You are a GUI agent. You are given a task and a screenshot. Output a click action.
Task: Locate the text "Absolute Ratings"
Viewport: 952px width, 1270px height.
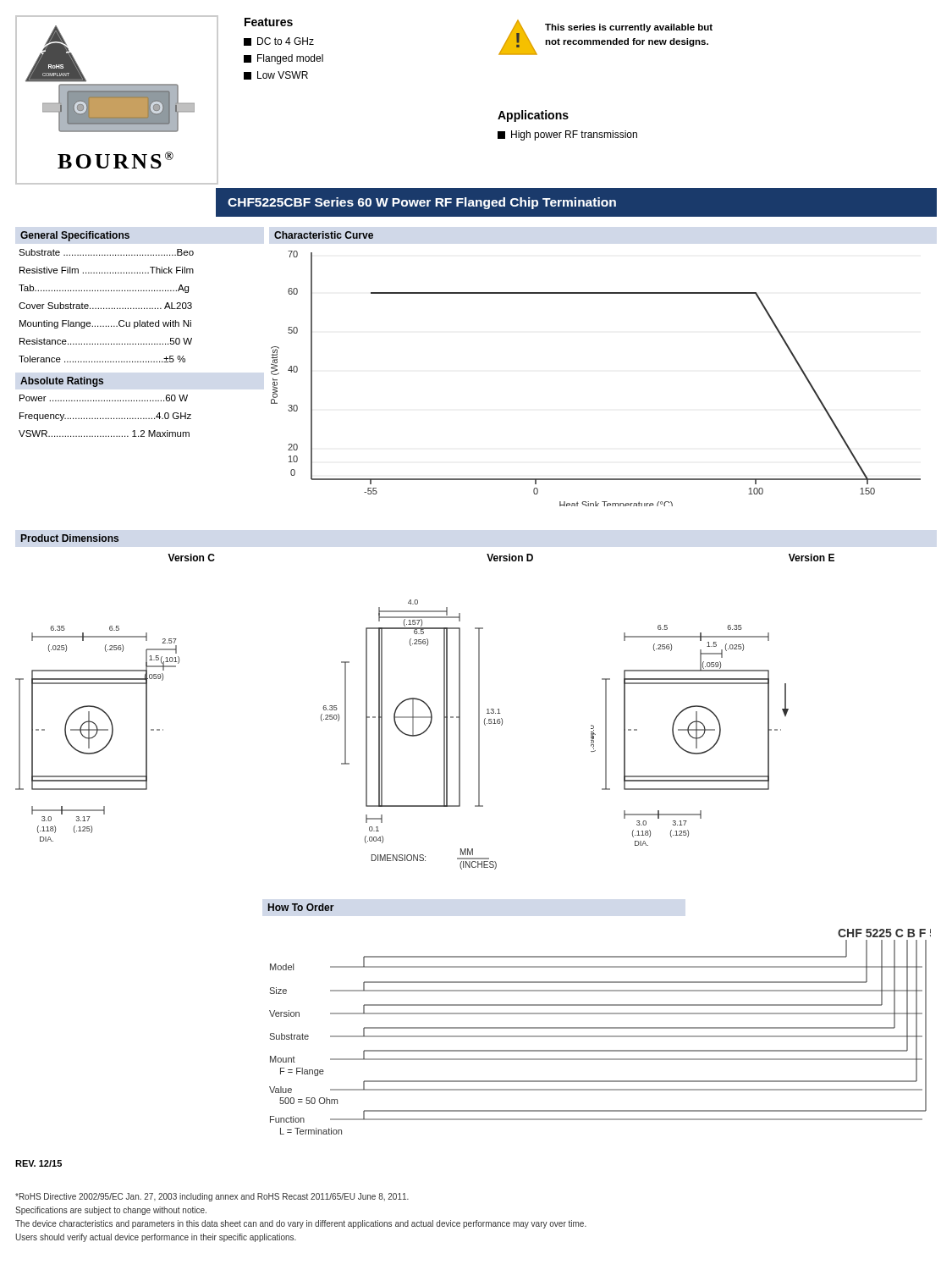click(x=62, y=381)
